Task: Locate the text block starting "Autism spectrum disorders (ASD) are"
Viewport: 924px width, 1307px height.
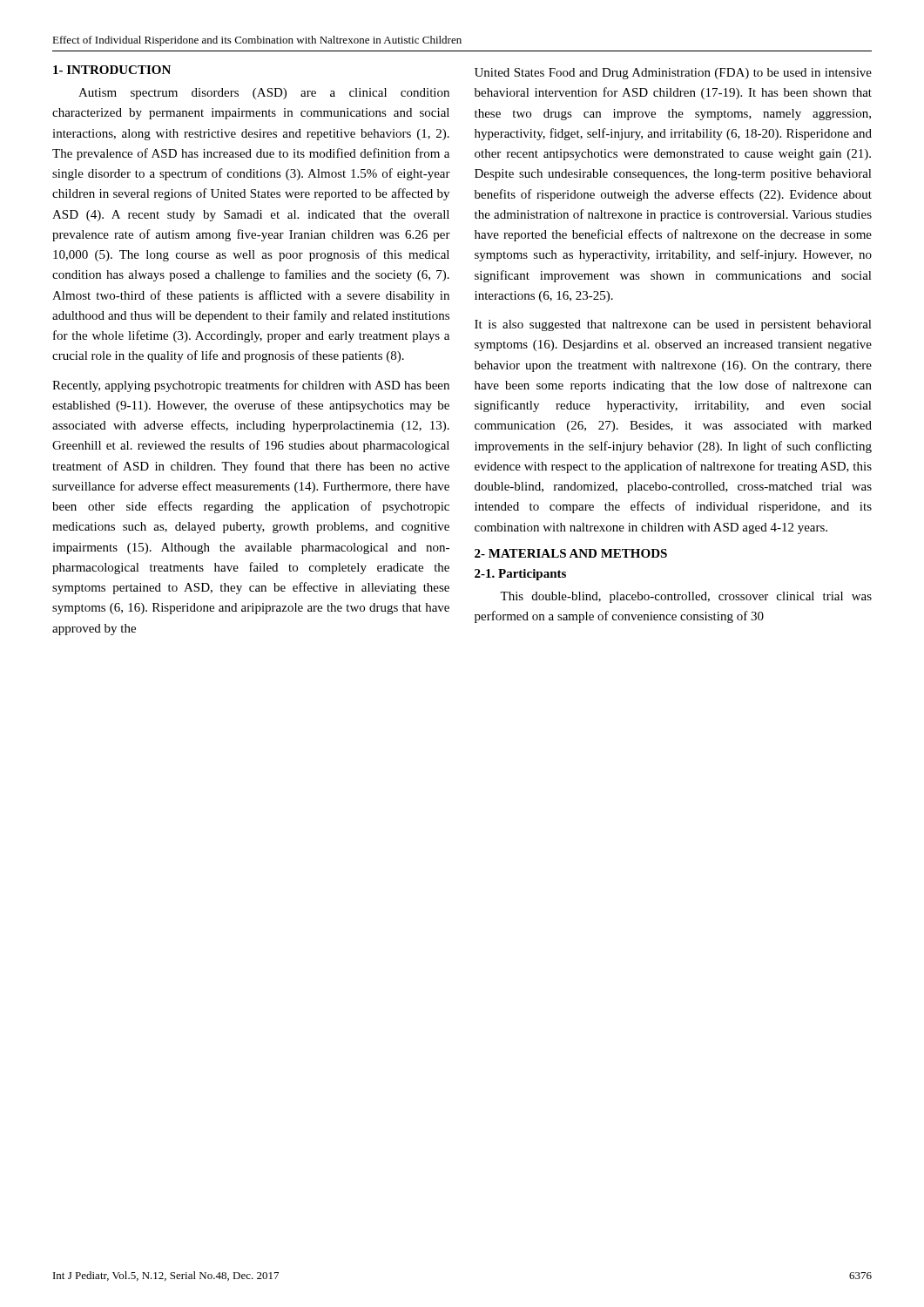Action: coord(251,225)
